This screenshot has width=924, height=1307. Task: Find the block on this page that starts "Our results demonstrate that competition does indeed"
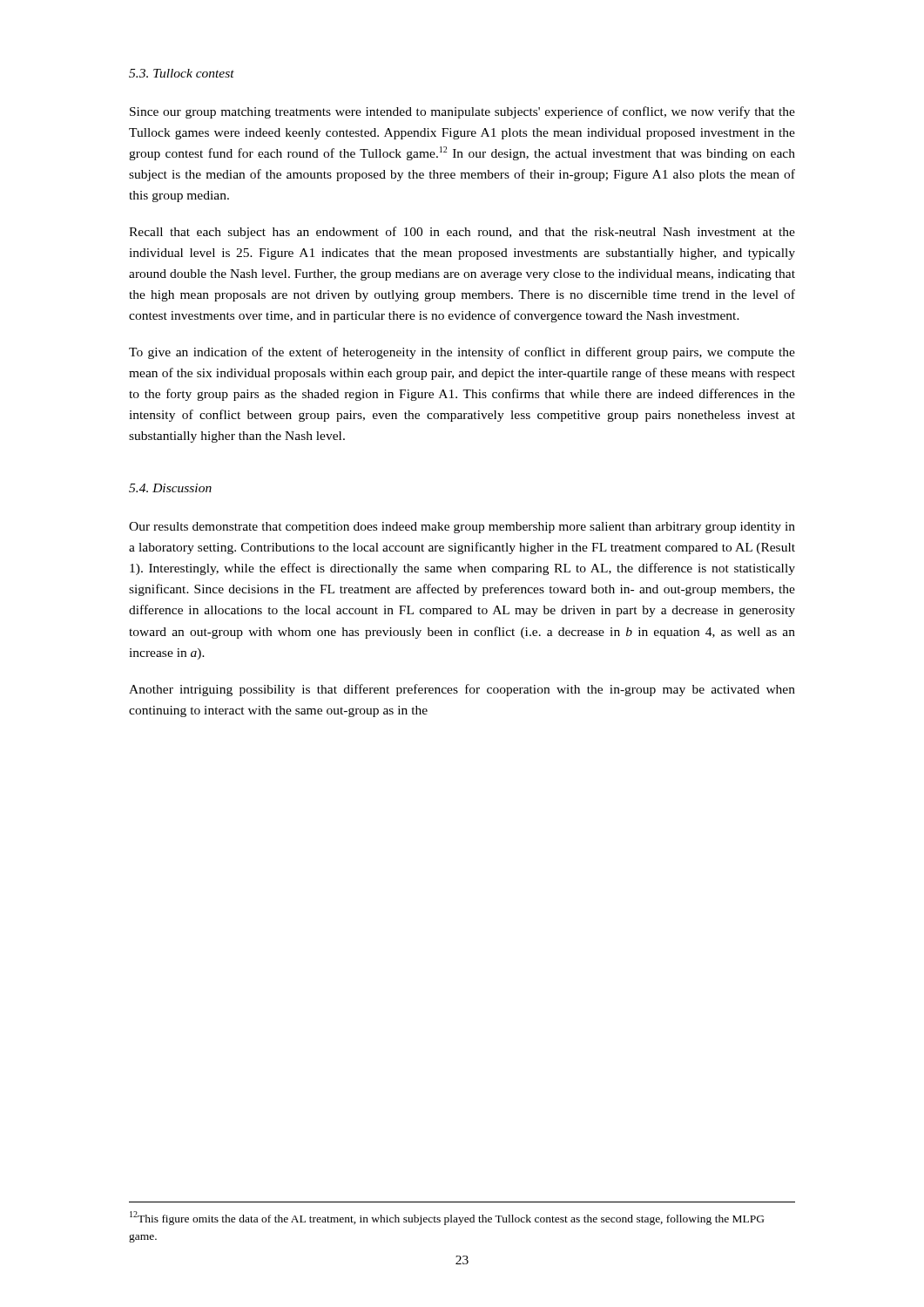[x=462, y=589]
